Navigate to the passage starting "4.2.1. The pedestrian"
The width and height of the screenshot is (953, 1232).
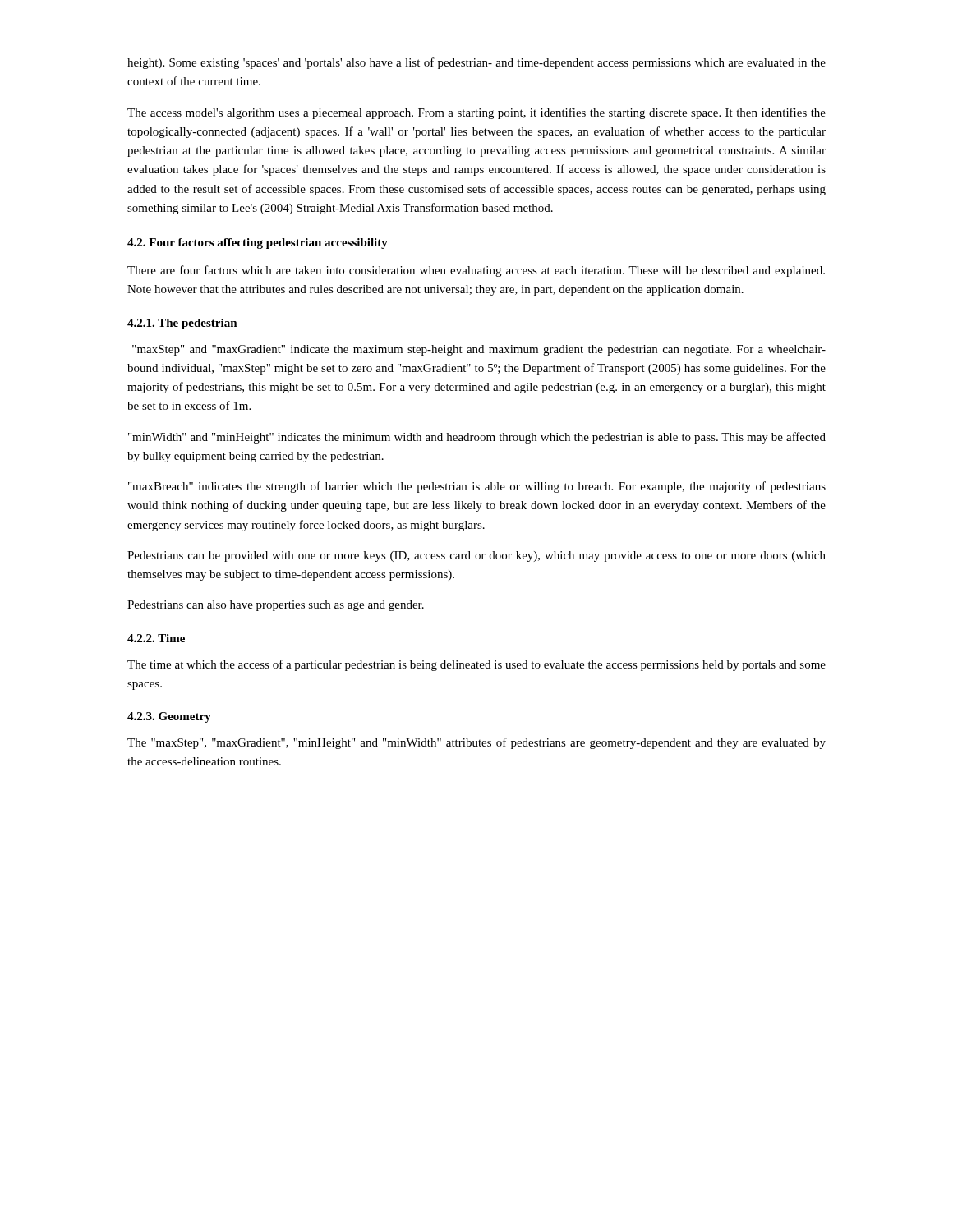coord(182,322)
